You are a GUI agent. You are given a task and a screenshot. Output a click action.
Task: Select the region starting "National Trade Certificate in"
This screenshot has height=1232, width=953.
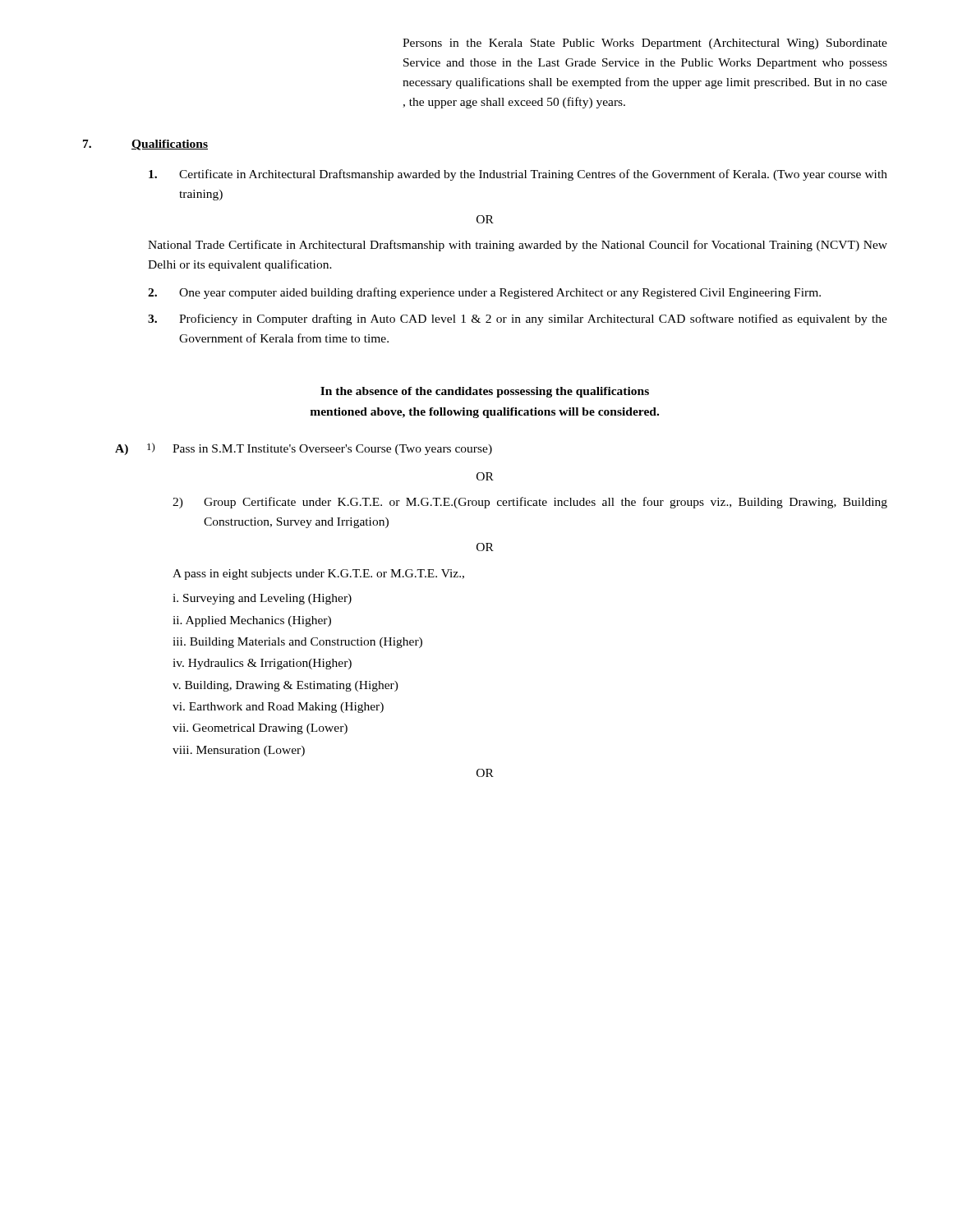click(518, 254)
